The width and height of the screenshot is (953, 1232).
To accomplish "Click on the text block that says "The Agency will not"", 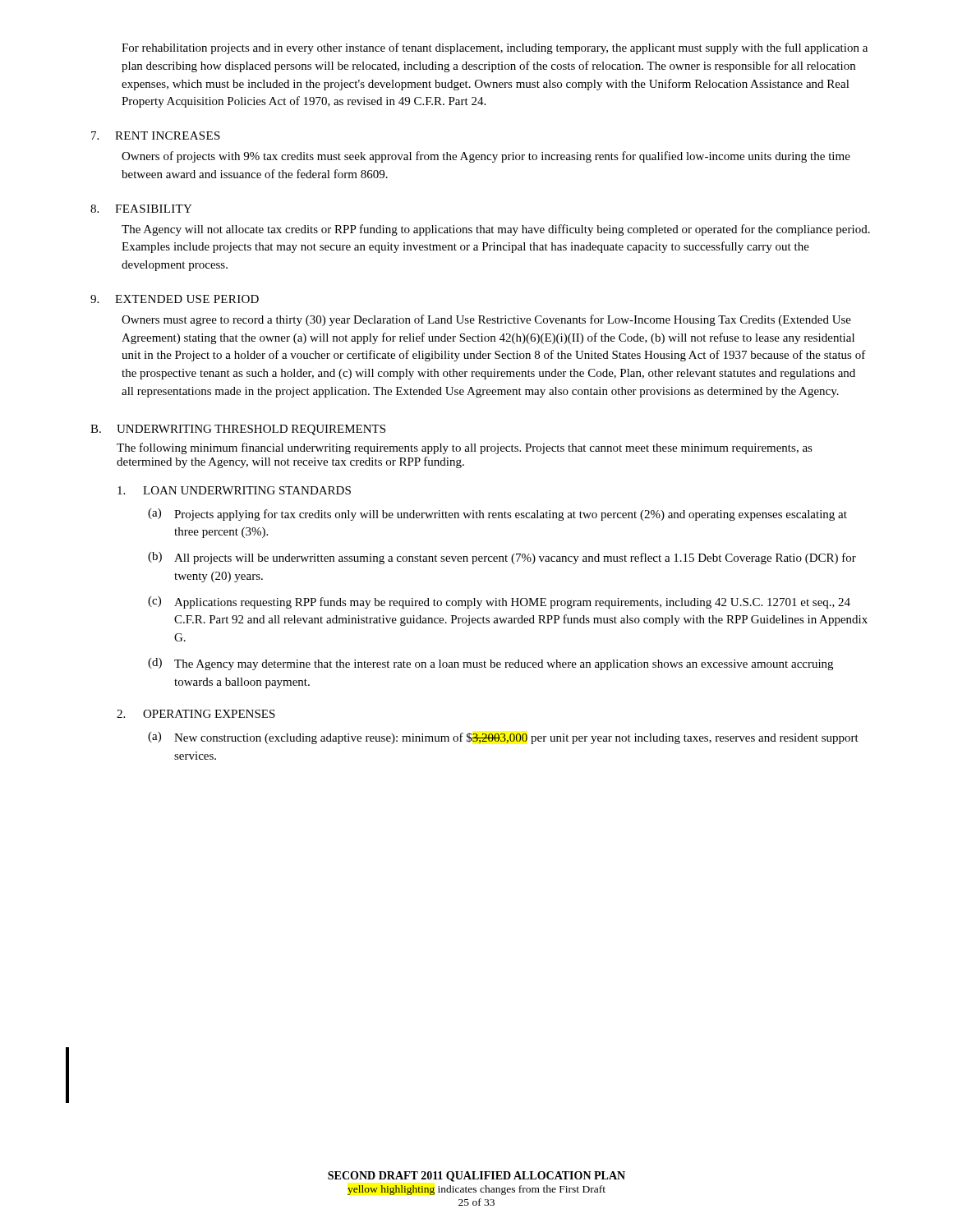I will (496, 247).
